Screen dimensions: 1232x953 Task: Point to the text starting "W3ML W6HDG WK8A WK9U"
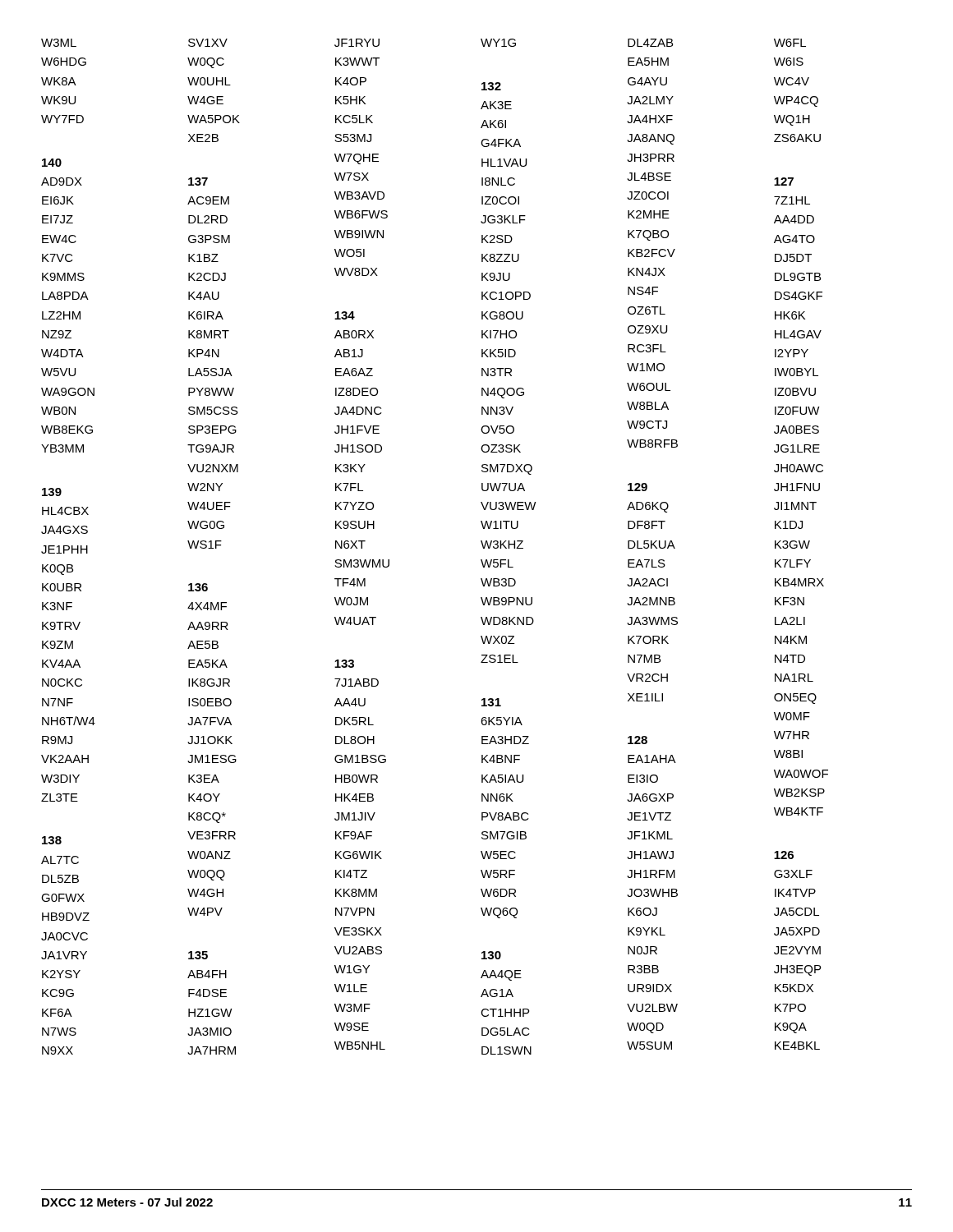point(476,546)
